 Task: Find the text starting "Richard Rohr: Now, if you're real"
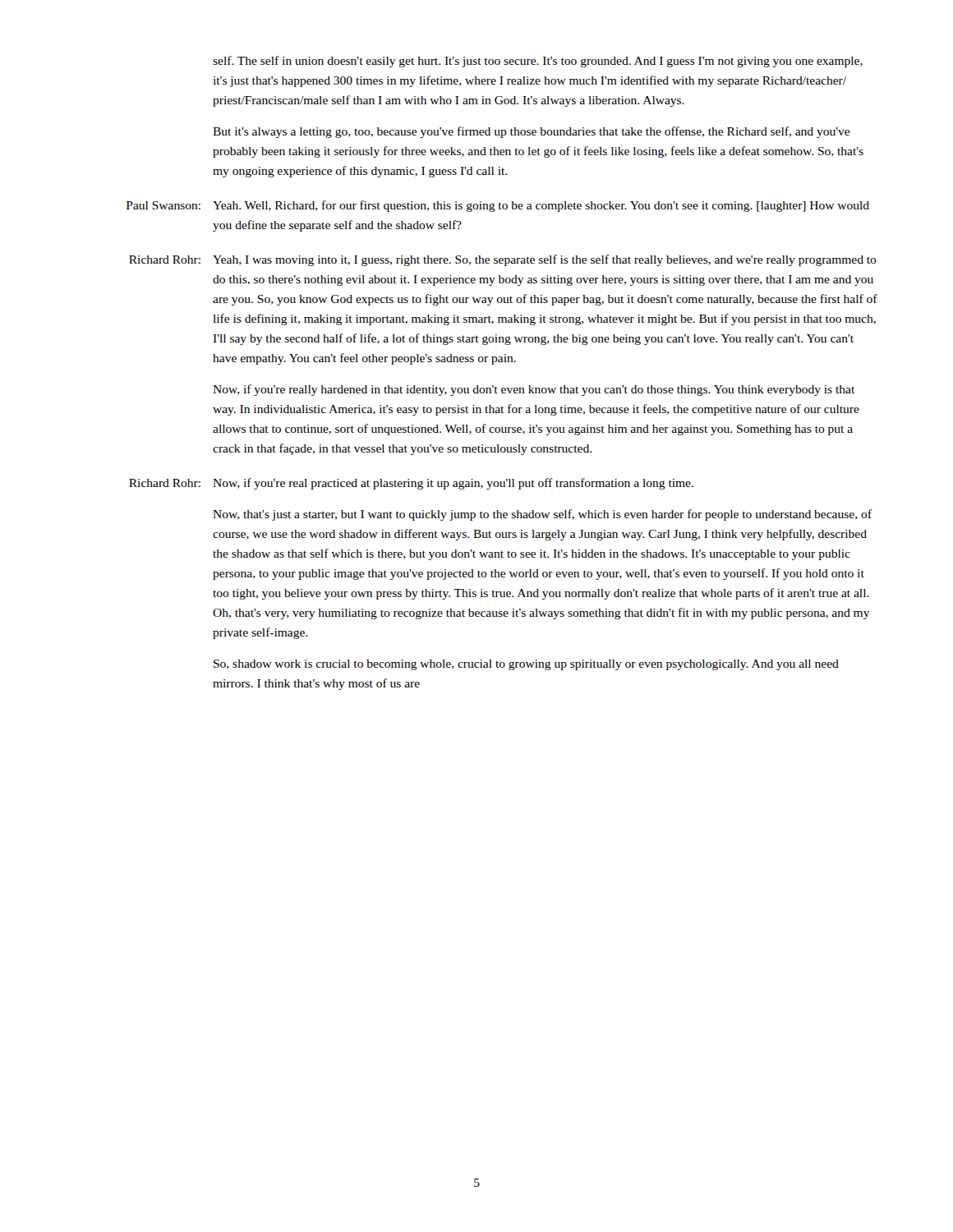(481, 583)
